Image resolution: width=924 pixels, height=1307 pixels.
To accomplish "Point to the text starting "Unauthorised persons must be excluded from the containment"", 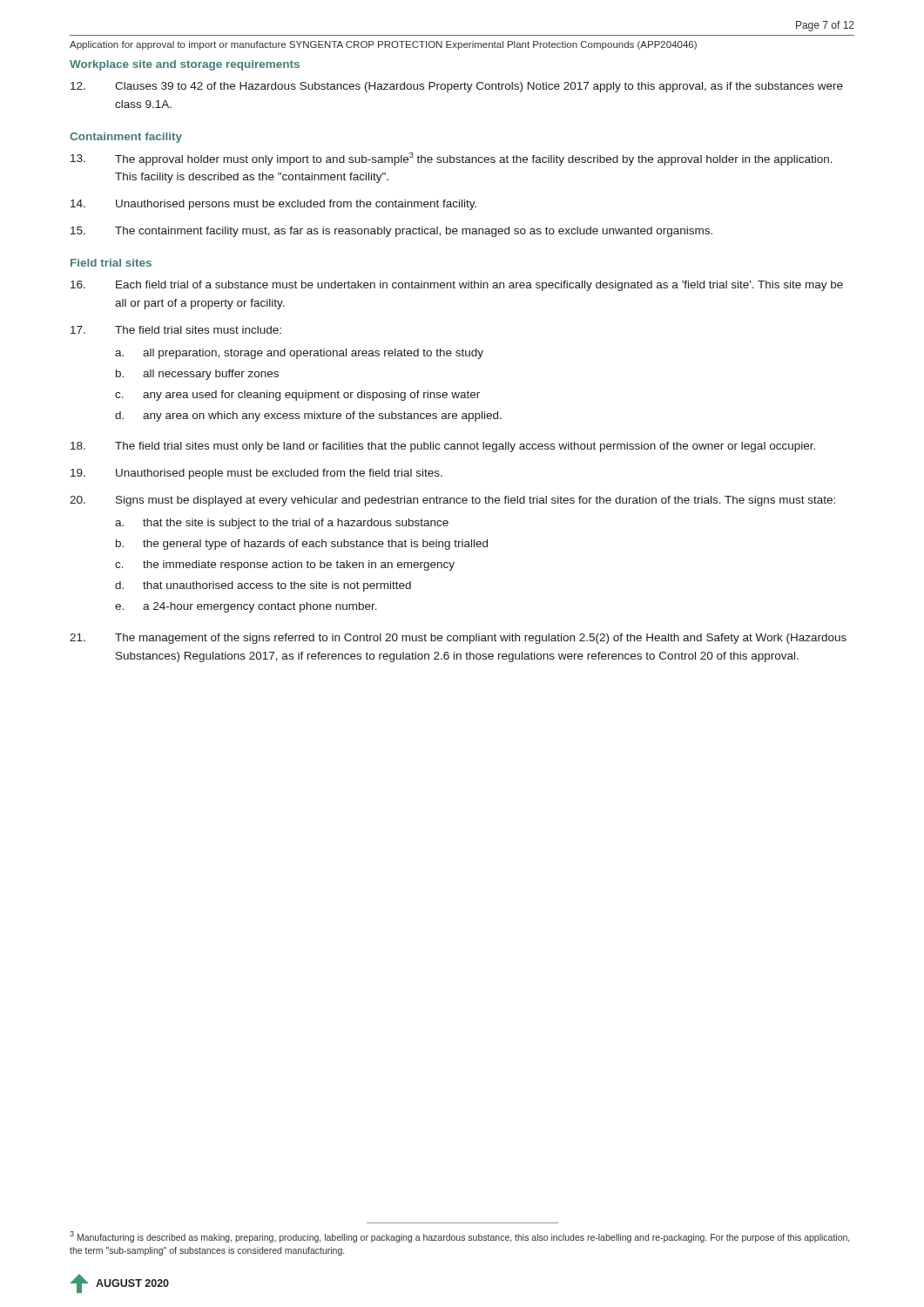I will click(x=462, y=204).
